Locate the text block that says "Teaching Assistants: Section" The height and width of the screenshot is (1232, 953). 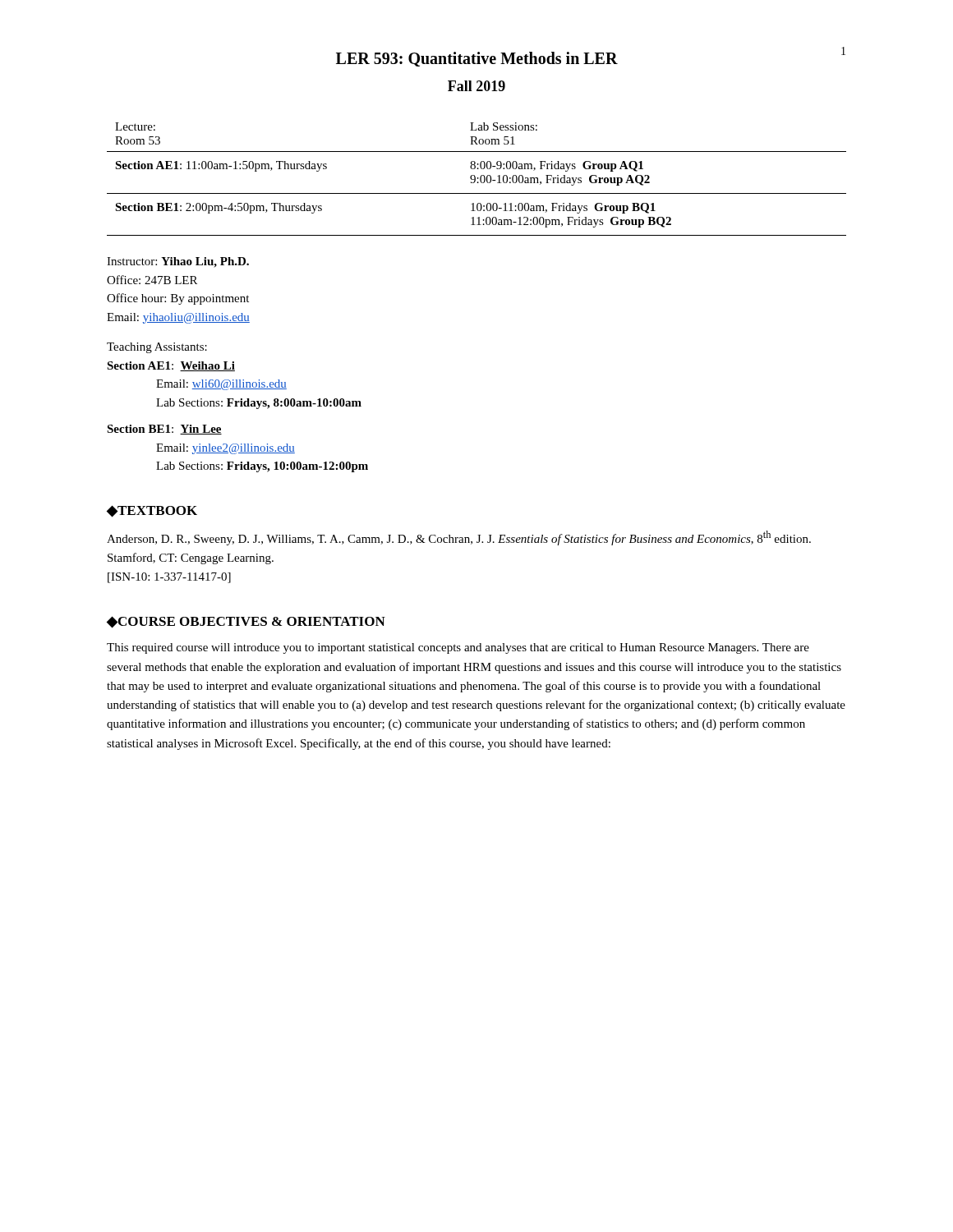(157, 348)
